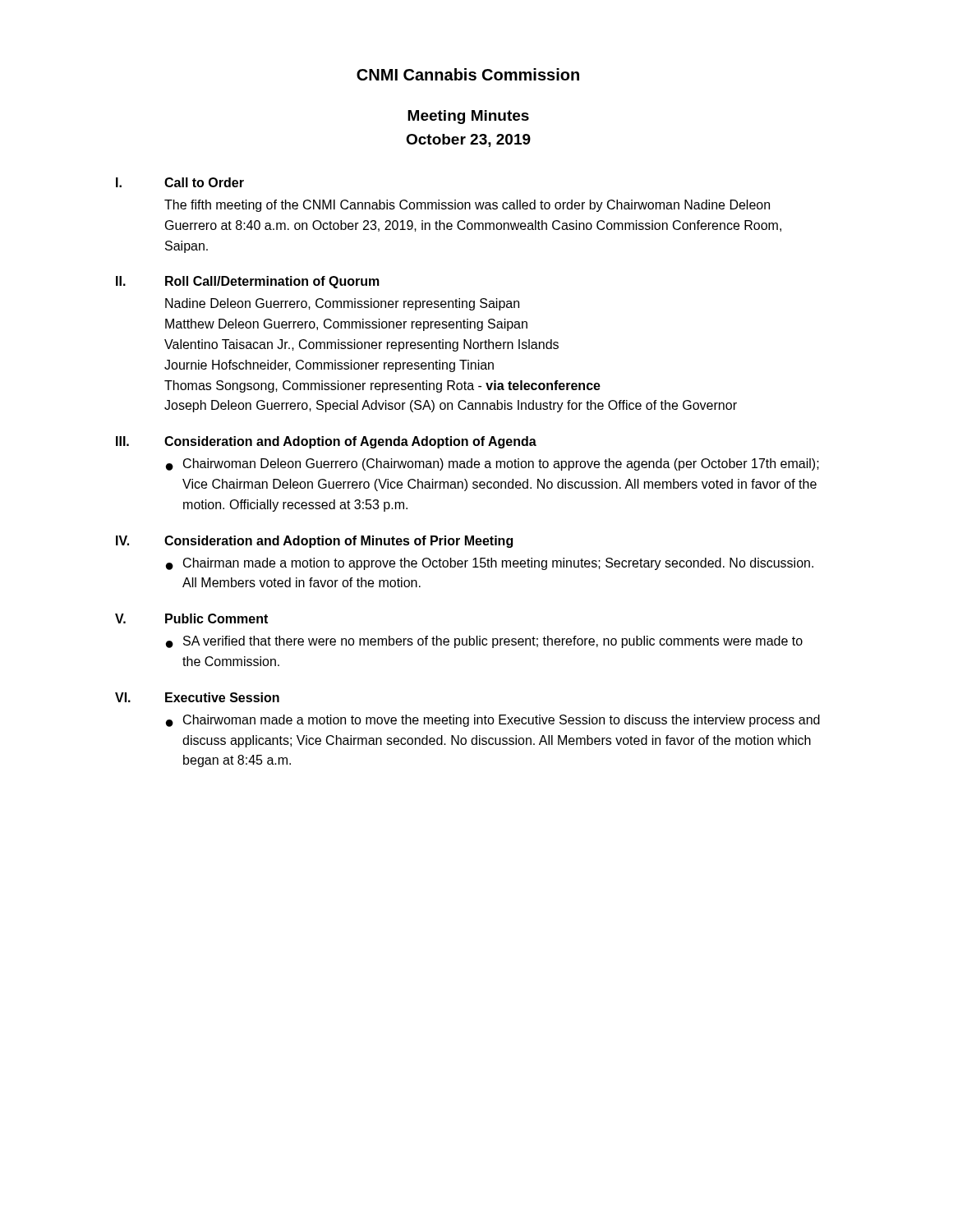Select the passage starting "● Chairwoman Deleon Guerrero (Chairwoman)"
953x1232 pixels.
tap(493, 485)
